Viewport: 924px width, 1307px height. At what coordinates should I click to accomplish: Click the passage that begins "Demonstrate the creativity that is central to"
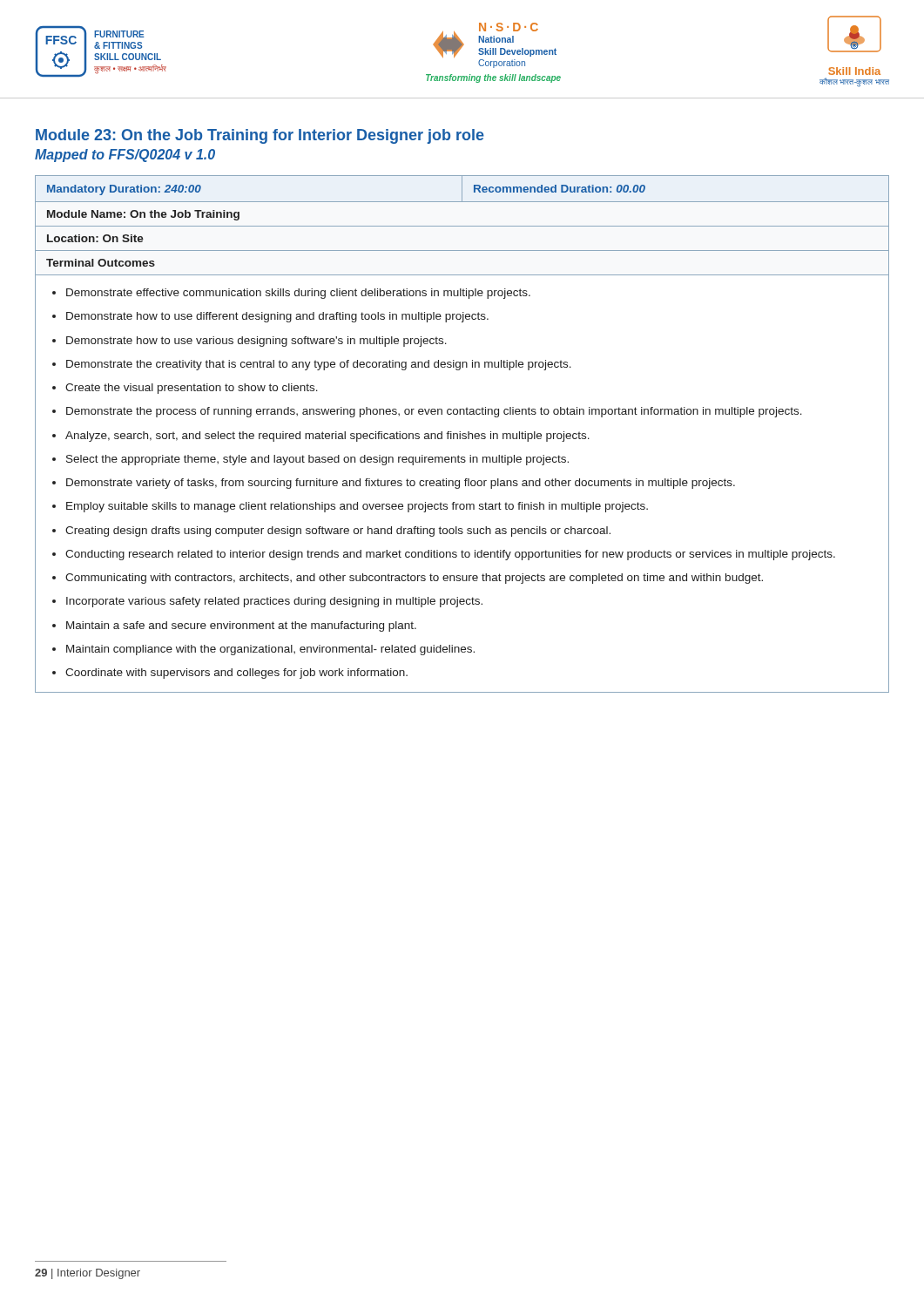(319, 364)
